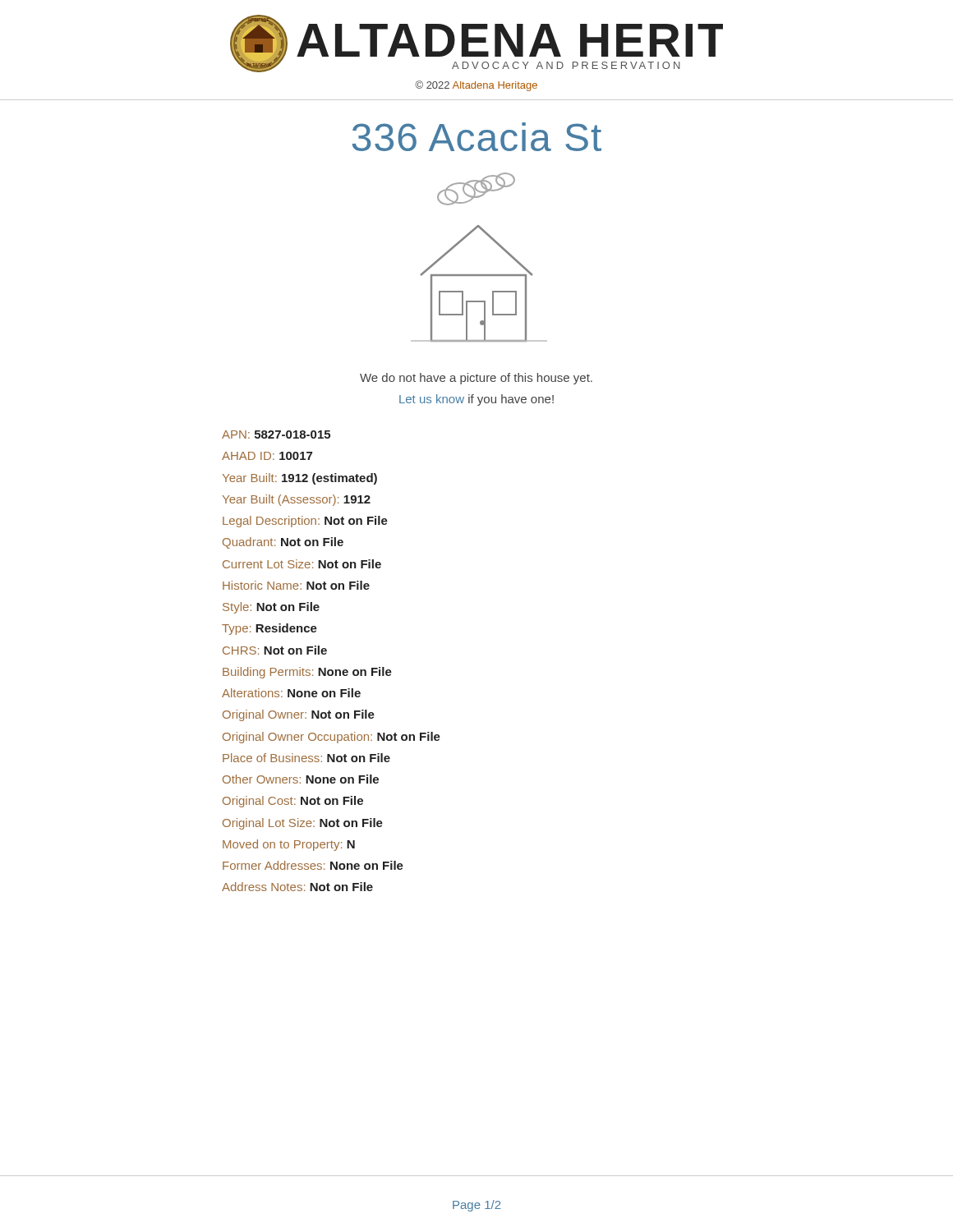This screenshot has width=953, height=1232.
Task: Click on the illustration
Action: pos(476,263)
